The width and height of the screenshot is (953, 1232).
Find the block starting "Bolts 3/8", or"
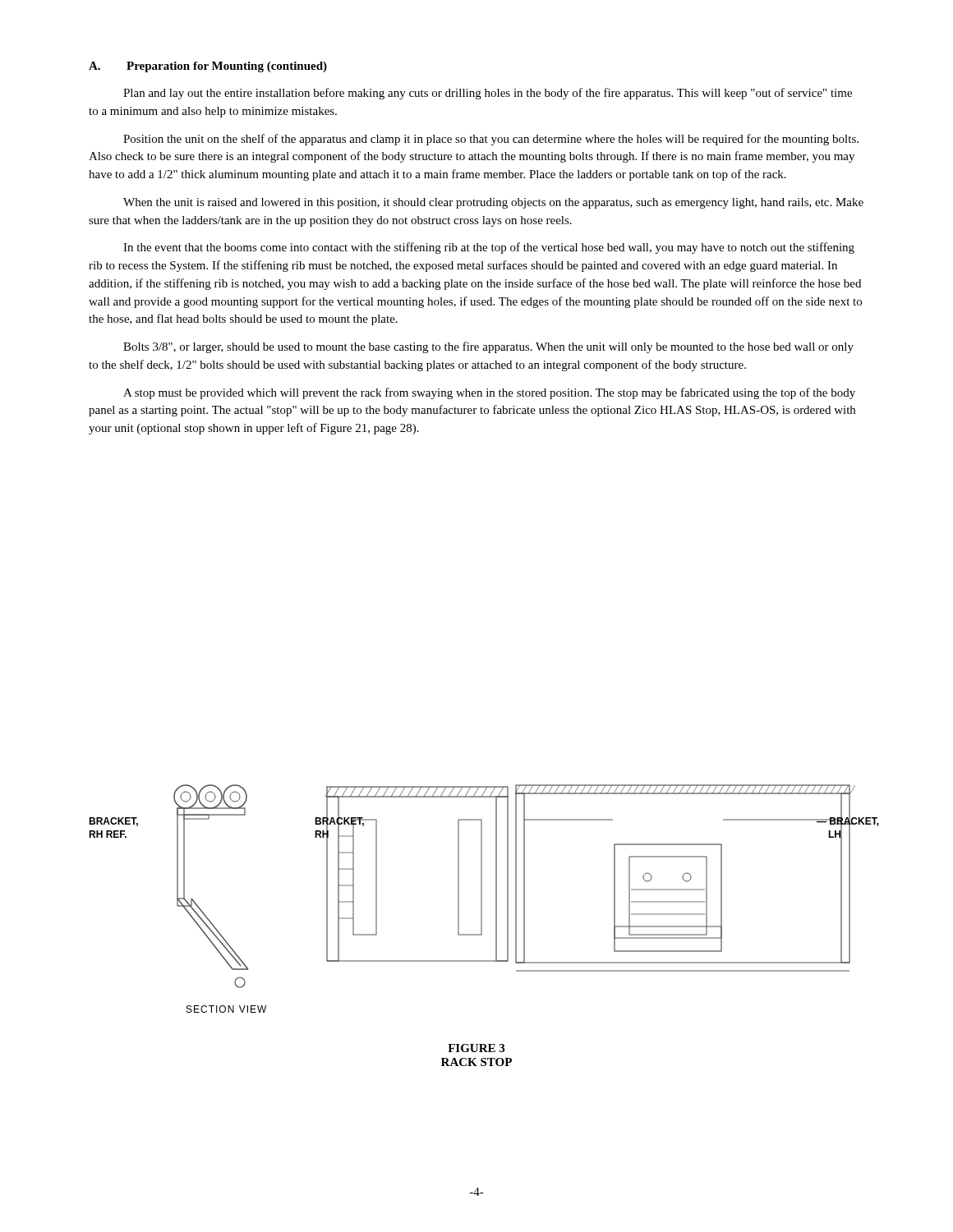click(x=471, y=356)
